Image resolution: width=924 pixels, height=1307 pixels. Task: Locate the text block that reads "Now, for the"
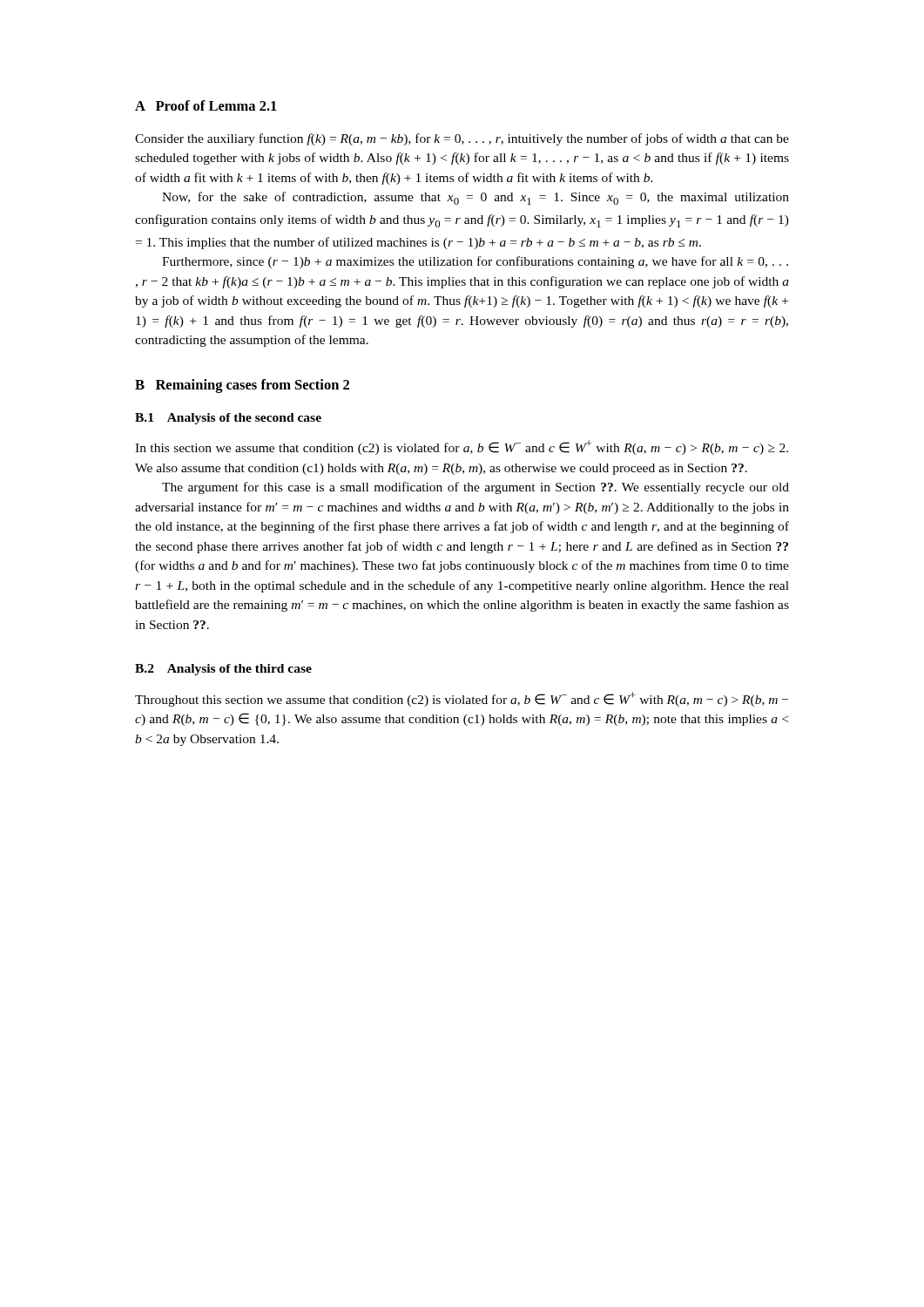tap(462, 220)
